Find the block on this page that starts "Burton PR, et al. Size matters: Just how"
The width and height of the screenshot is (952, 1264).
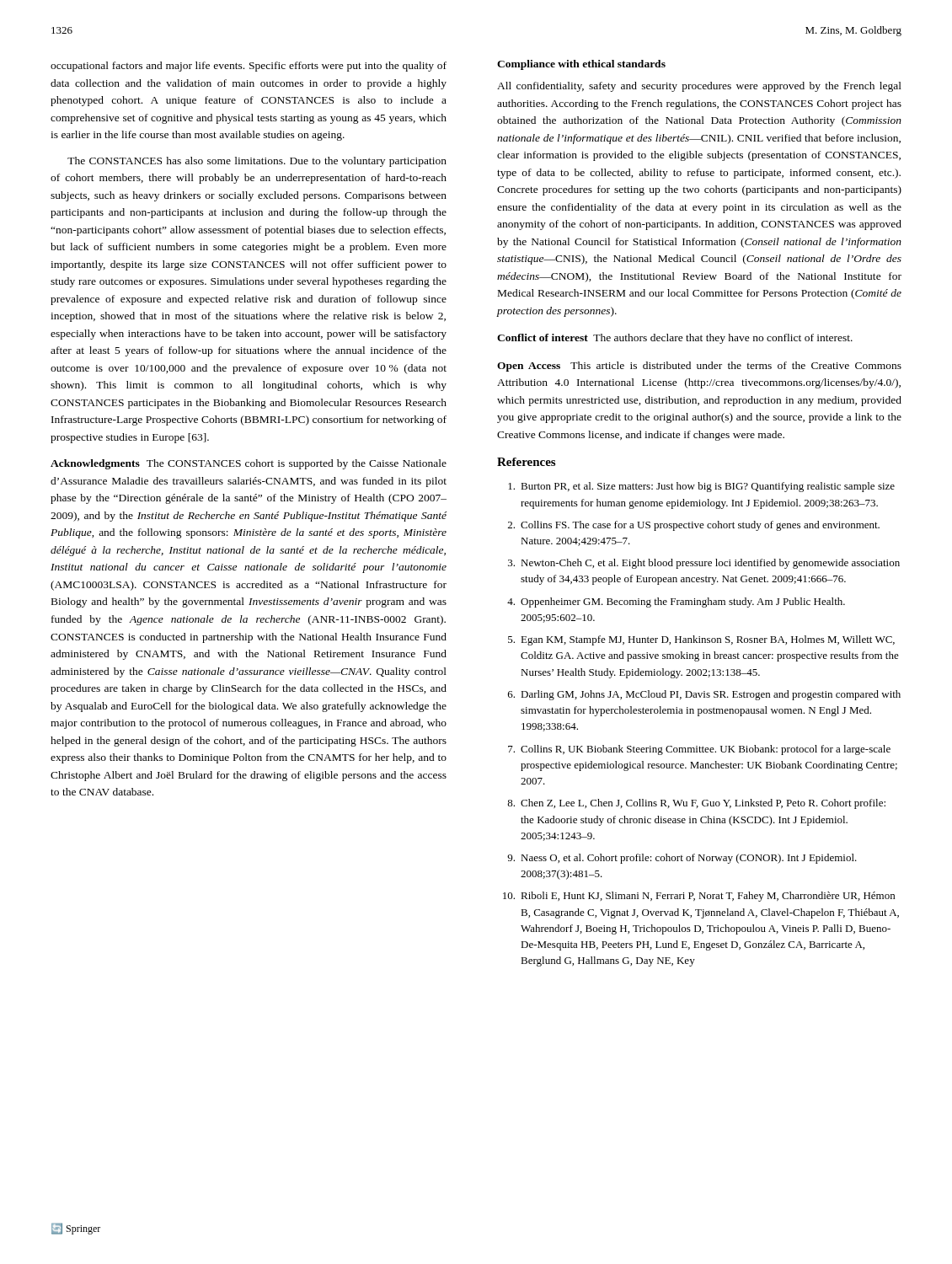click(x=699, y=494)
